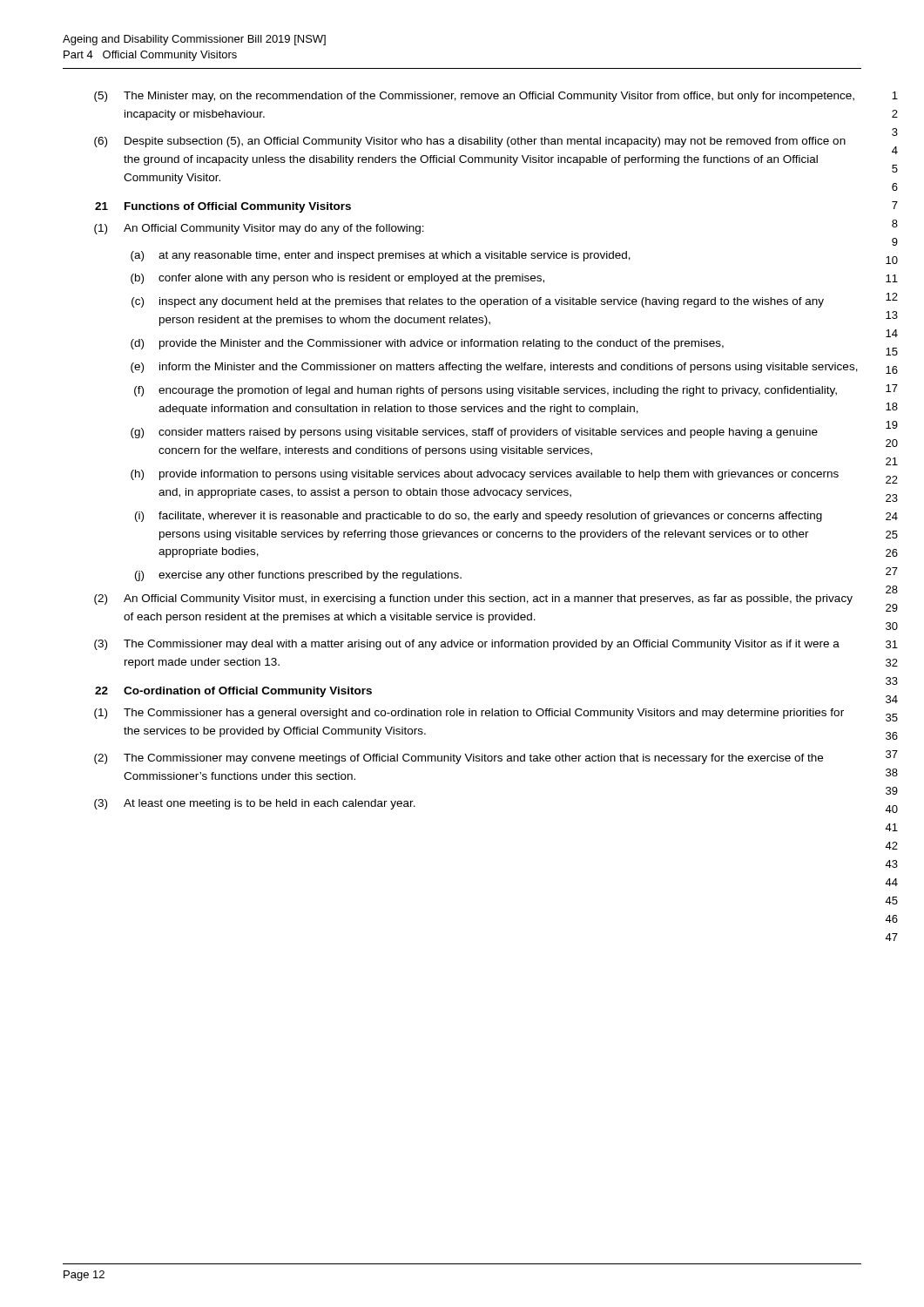The height and width of the screenshot is (1307, 924).
Task: Find the element starting "(3) The Commissioner may"
Action: (462, 654)
